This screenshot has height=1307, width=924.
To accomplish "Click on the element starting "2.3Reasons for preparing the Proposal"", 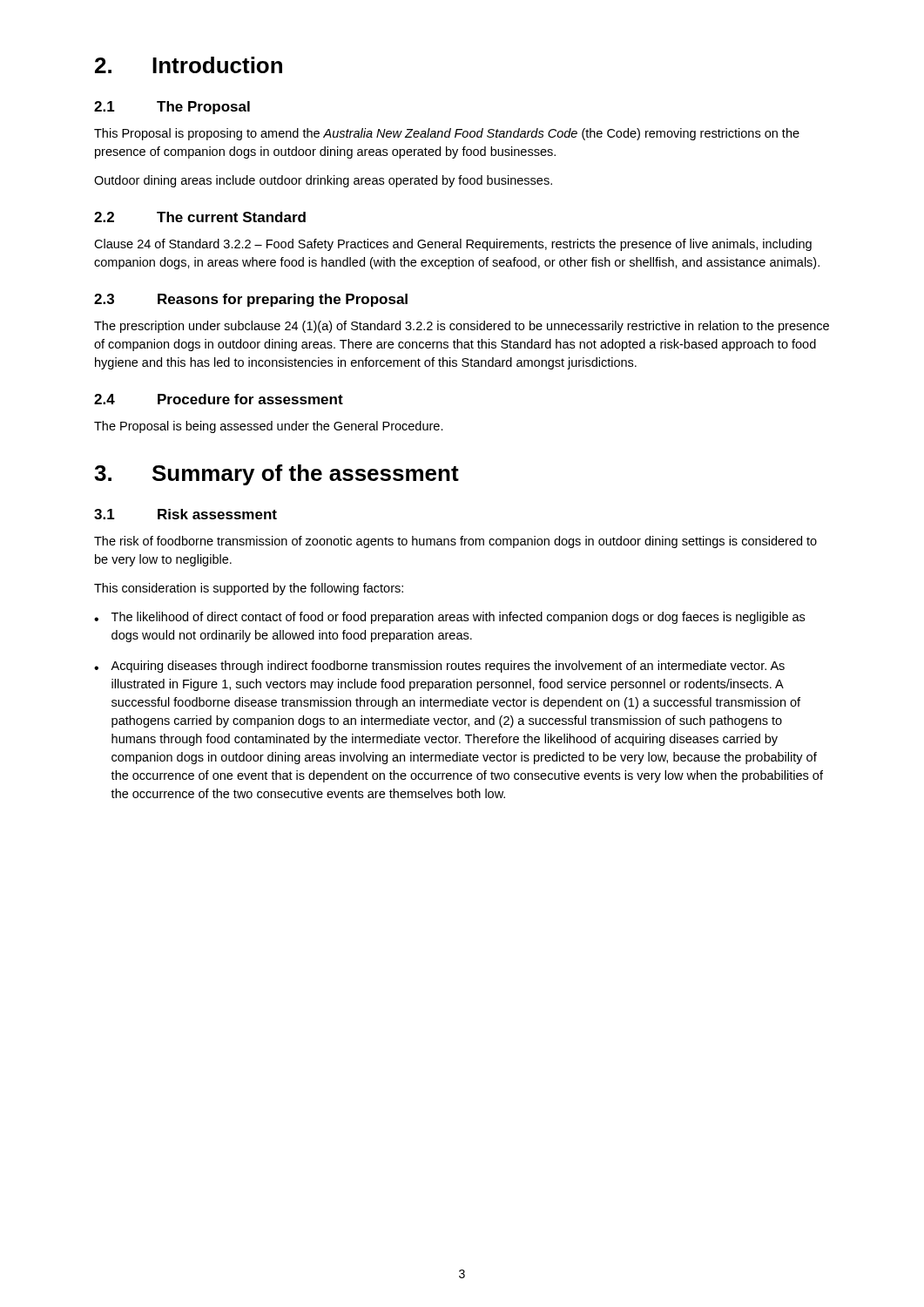I will click(x=251, y=300).
